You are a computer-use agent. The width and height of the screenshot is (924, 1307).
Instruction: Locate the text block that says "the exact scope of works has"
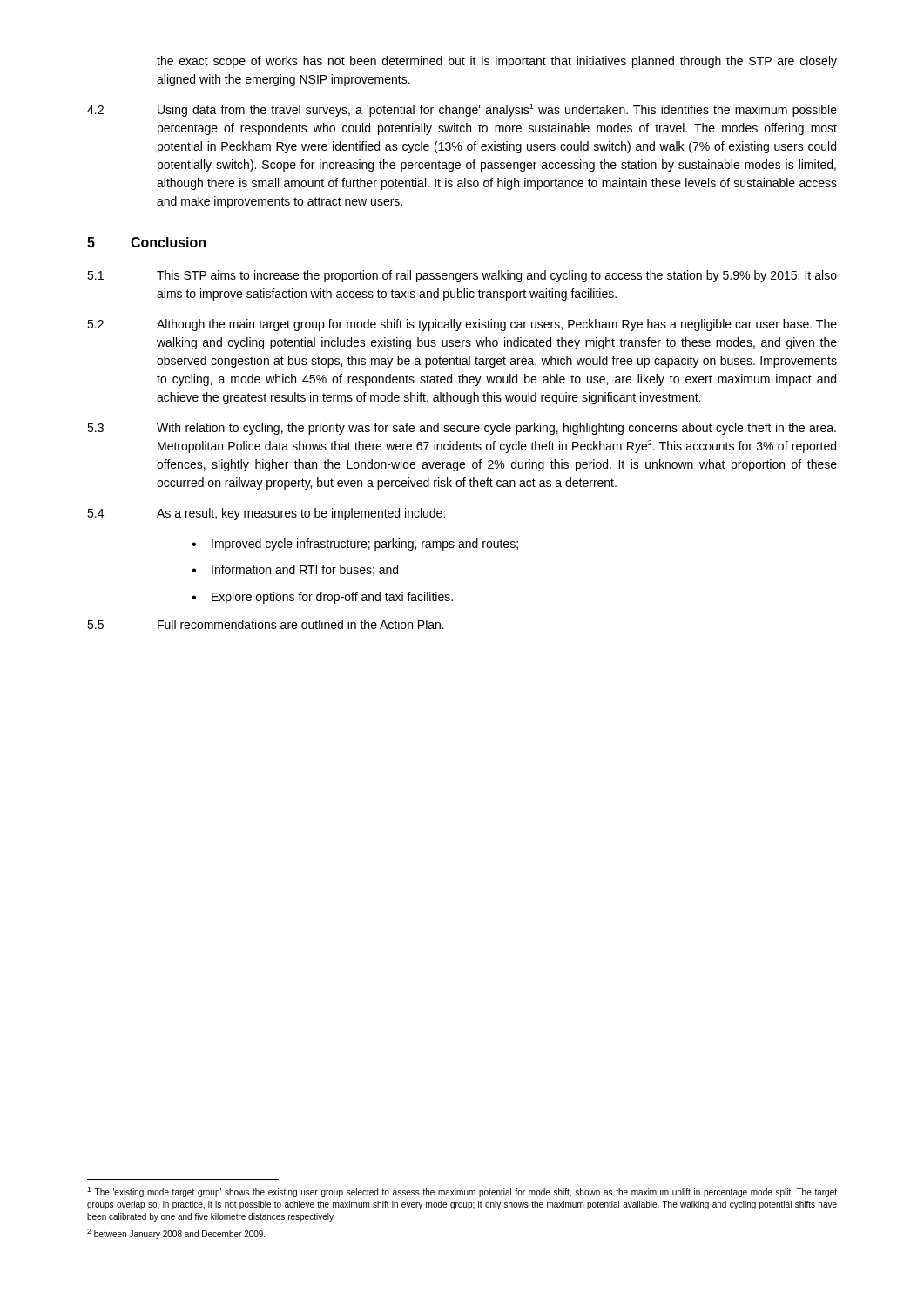tap(497, 70)
